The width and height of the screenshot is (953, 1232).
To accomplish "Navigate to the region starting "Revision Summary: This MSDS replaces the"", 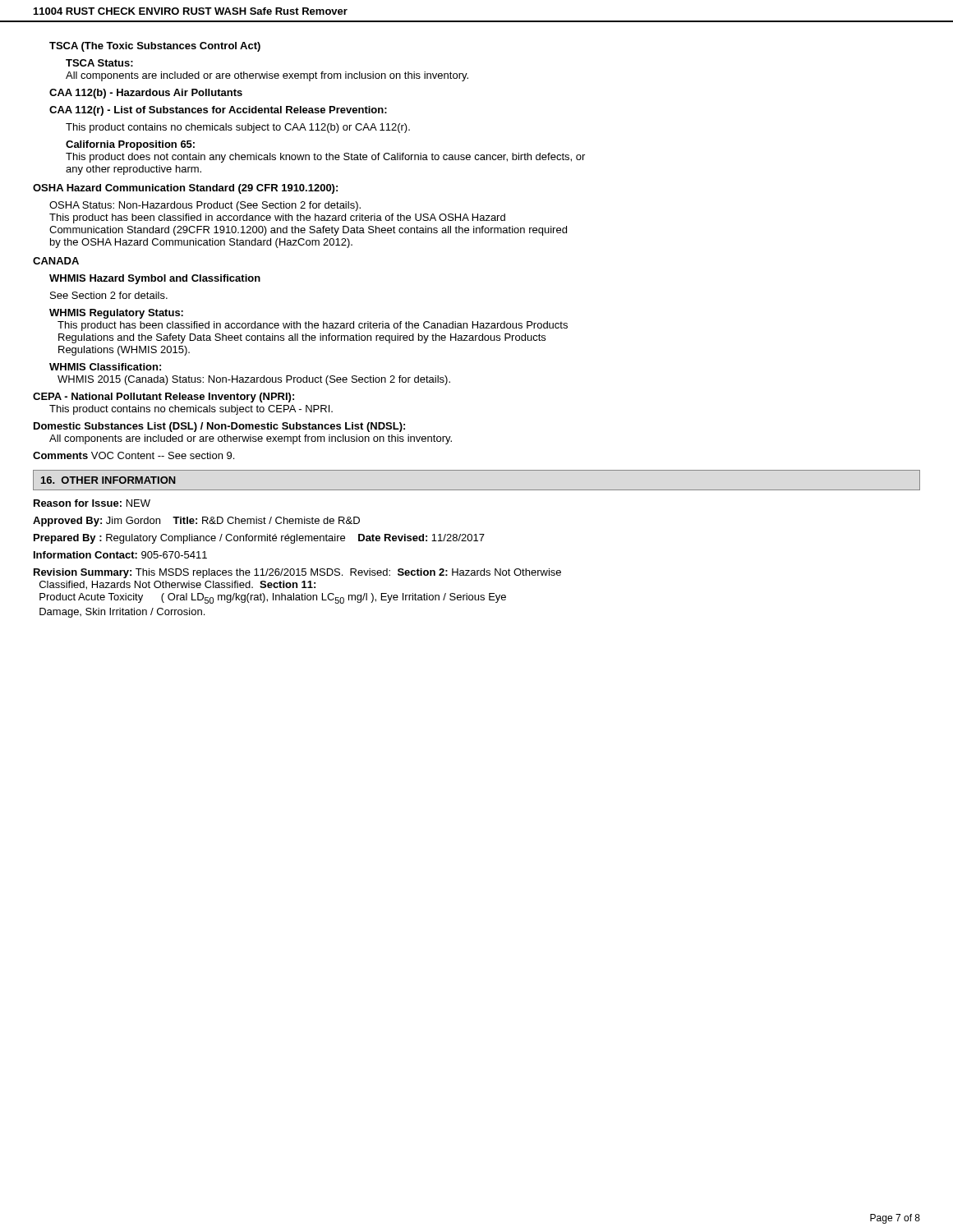I will [297, 592].
